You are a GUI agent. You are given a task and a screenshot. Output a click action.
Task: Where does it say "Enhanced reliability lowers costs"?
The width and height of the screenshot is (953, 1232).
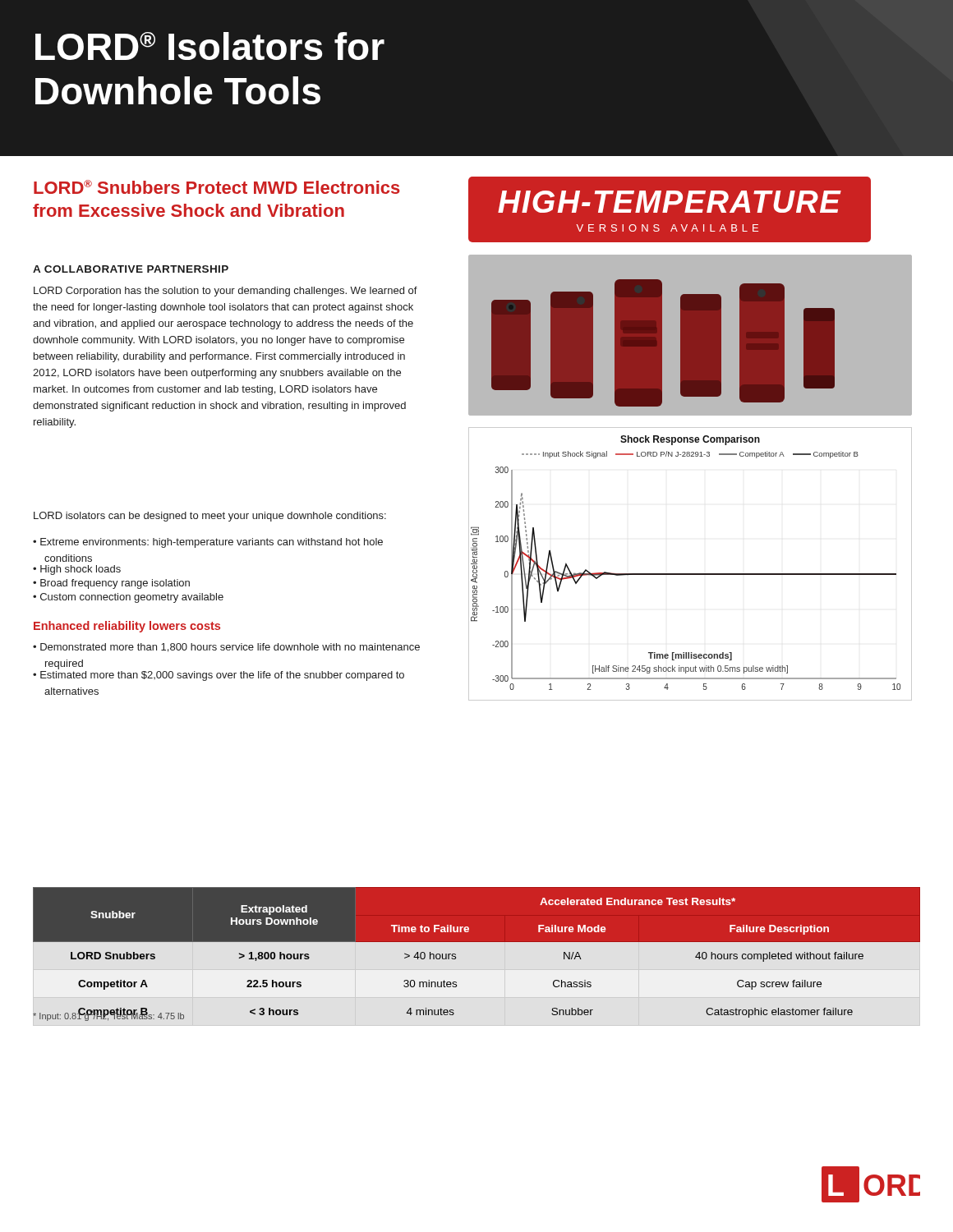tap(127, 626)
